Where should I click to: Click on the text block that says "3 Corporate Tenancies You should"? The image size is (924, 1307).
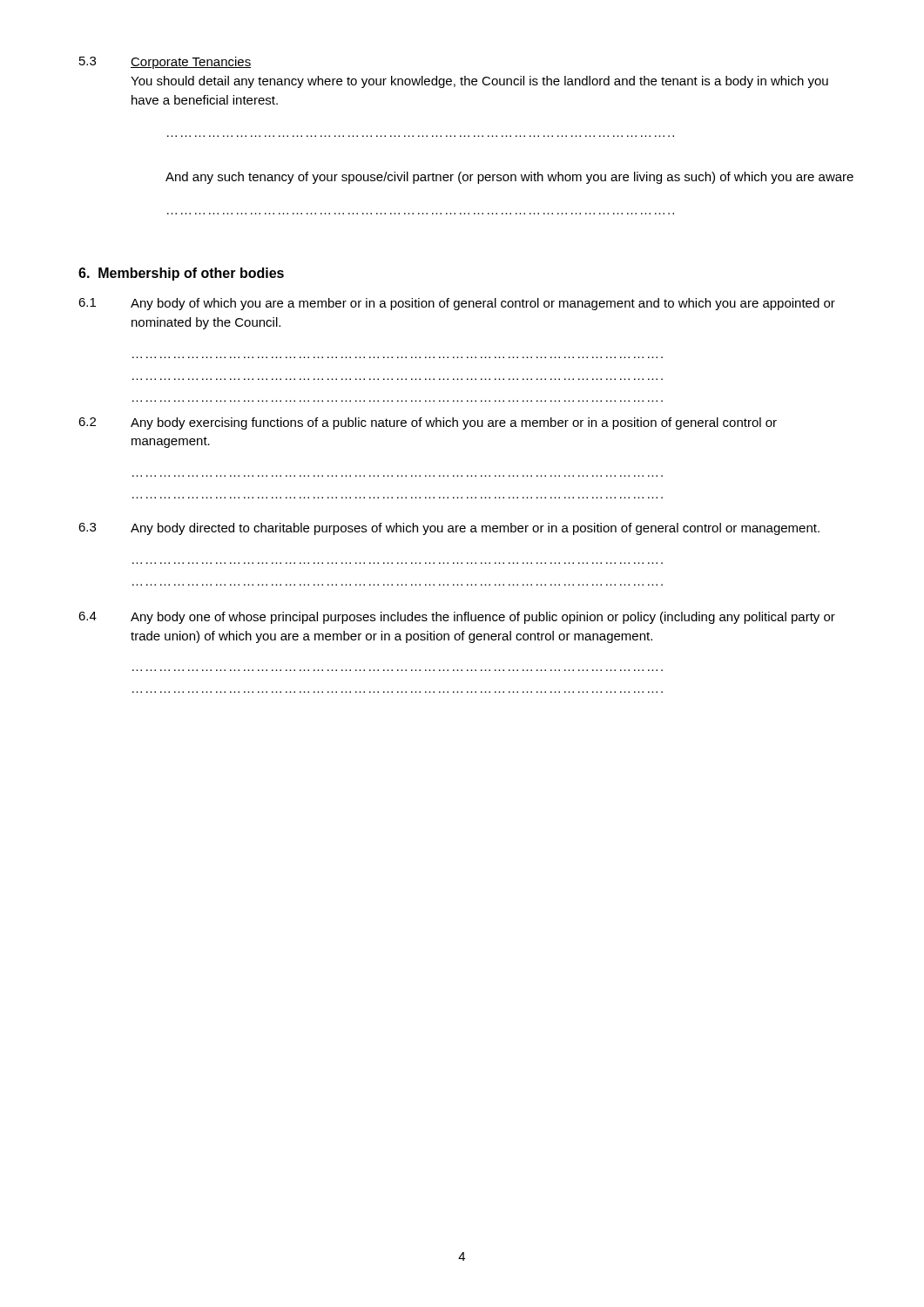466,81
